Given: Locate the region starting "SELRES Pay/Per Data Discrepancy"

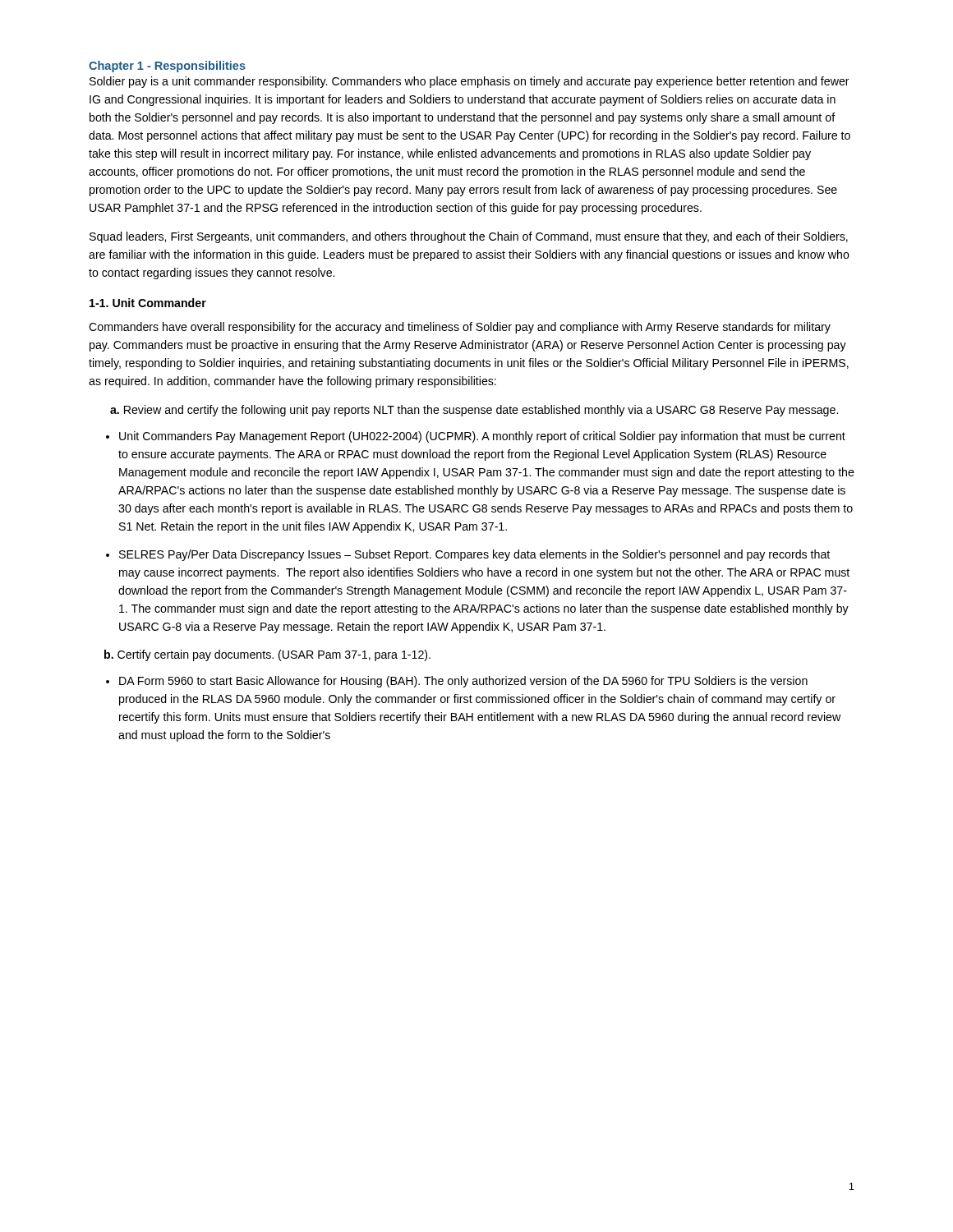Looking at the screenshot, I should tap(484, 591).
